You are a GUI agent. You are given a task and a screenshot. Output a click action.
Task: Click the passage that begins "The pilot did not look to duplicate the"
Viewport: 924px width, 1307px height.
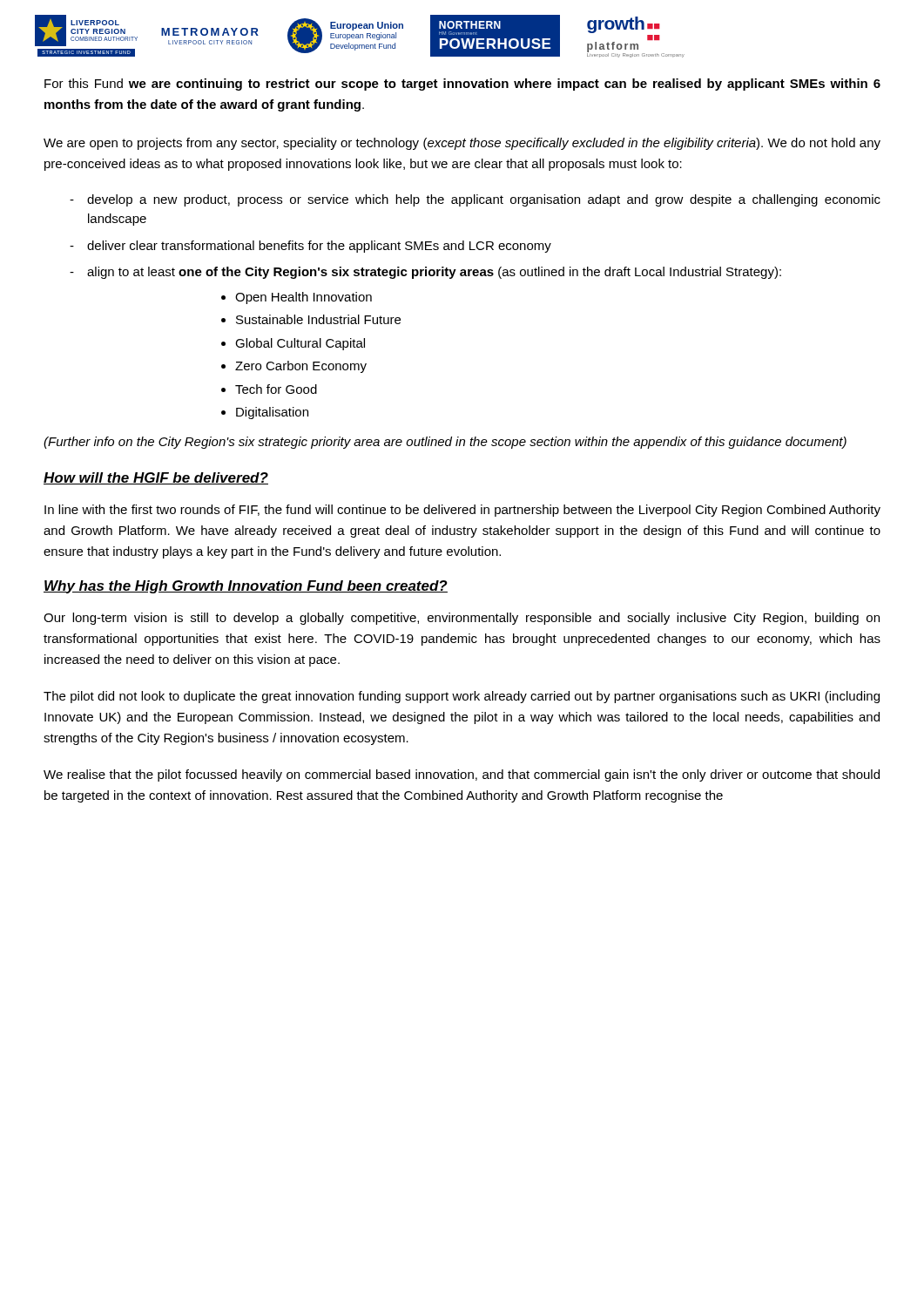point(462,716)
